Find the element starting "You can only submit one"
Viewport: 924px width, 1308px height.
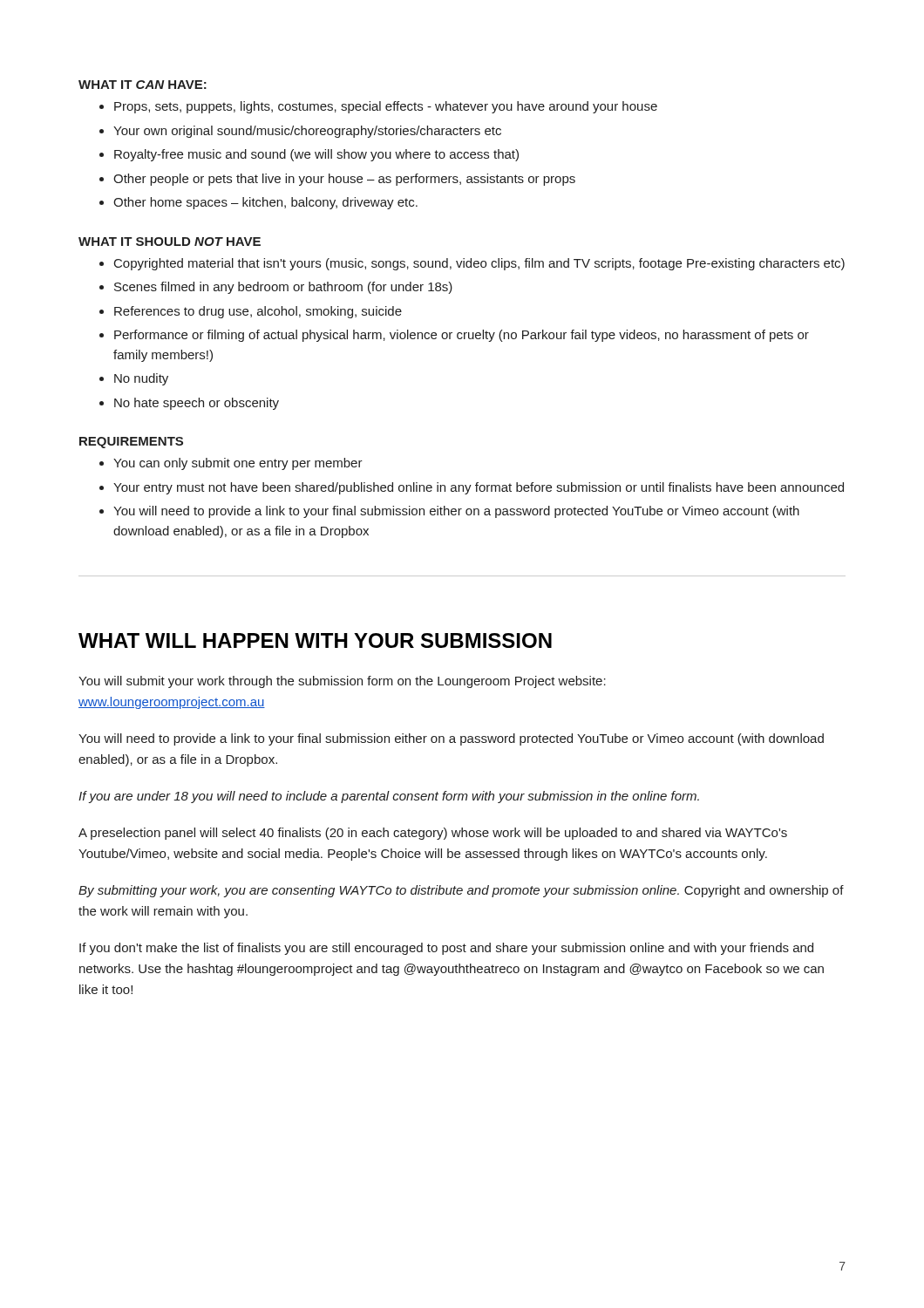pyautogui.click(x=238, y=464)
